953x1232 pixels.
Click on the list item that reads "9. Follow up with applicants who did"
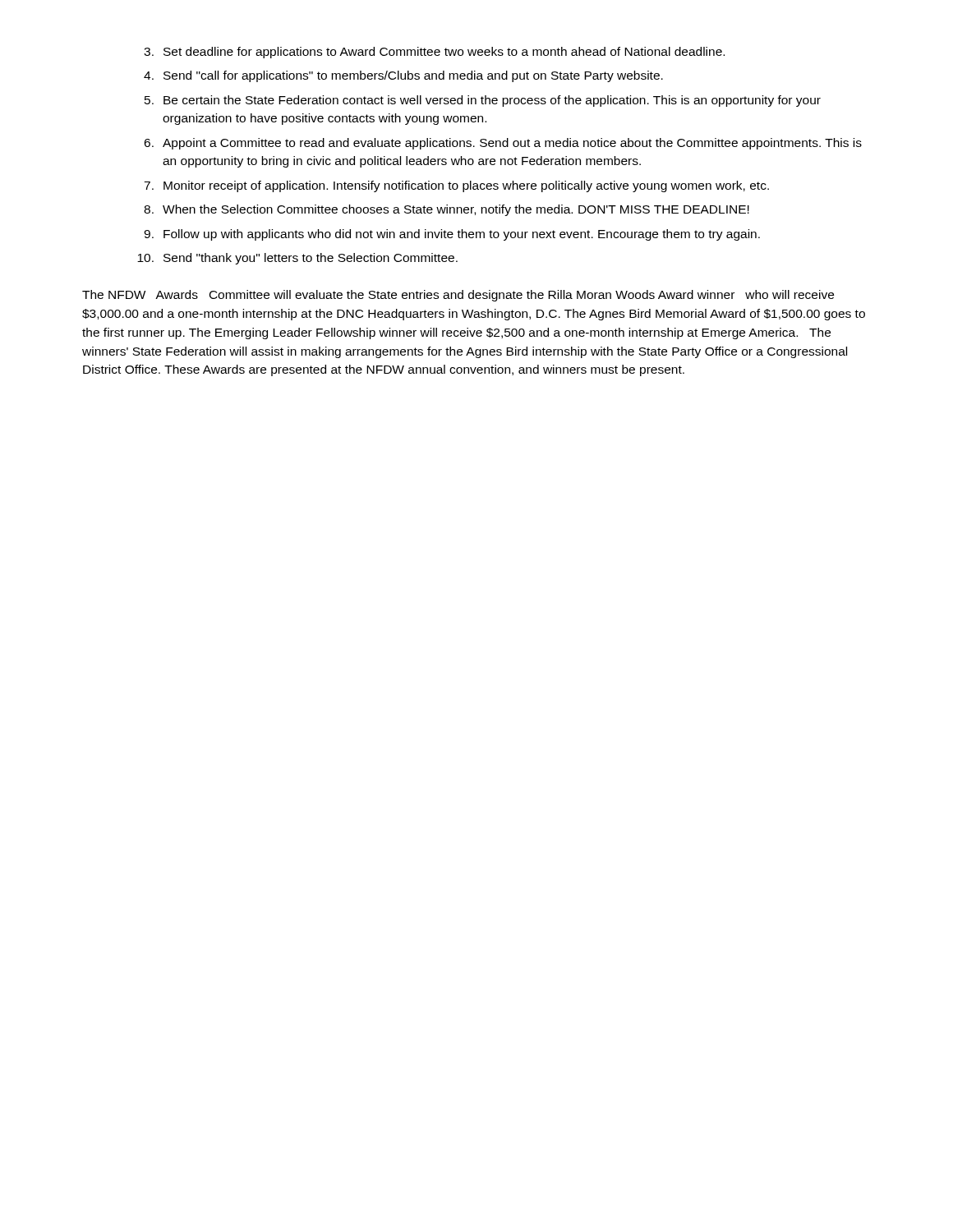[x=501, y=234]
